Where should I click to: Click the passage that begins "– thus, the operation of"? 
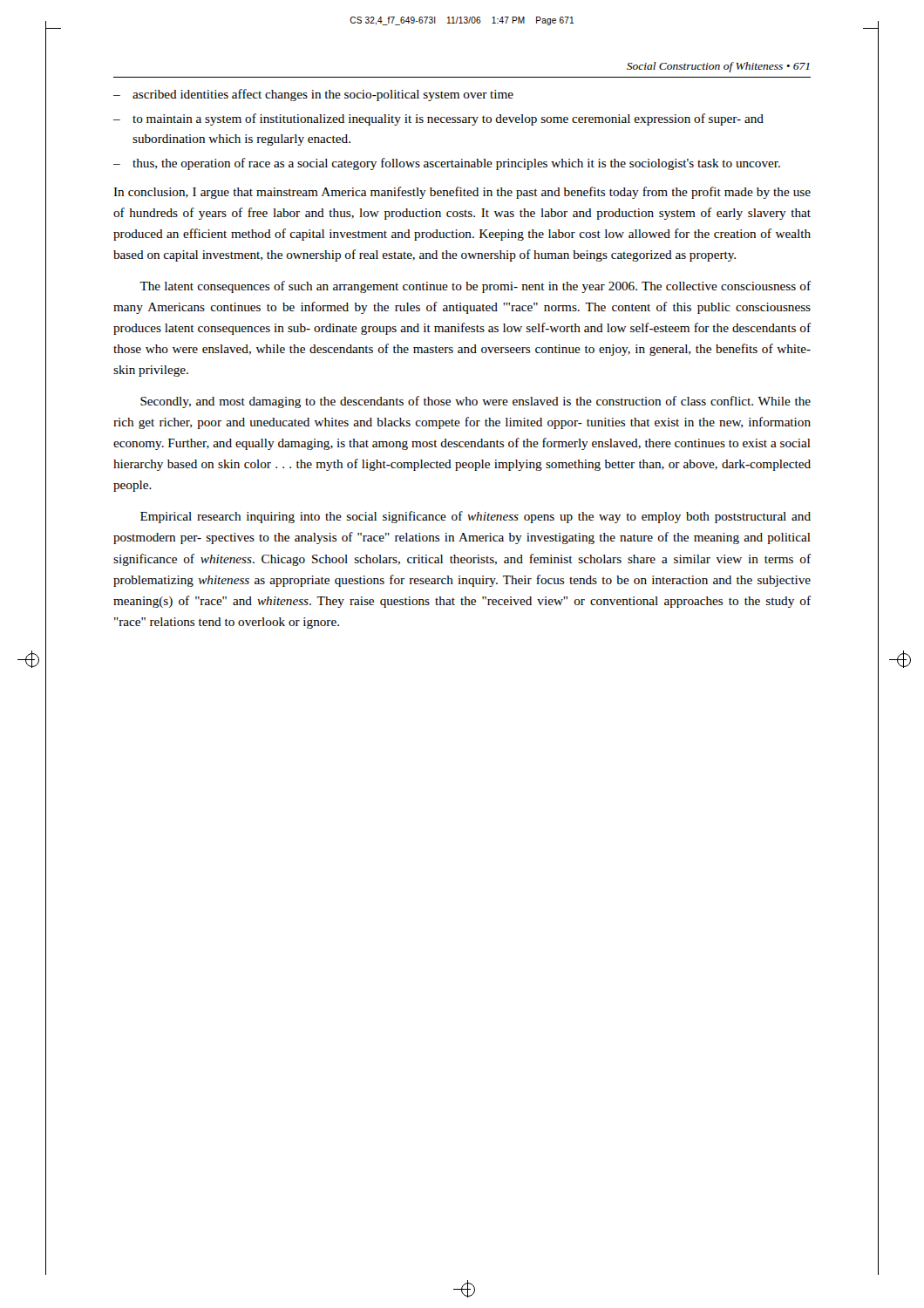(x=462, y=163)
